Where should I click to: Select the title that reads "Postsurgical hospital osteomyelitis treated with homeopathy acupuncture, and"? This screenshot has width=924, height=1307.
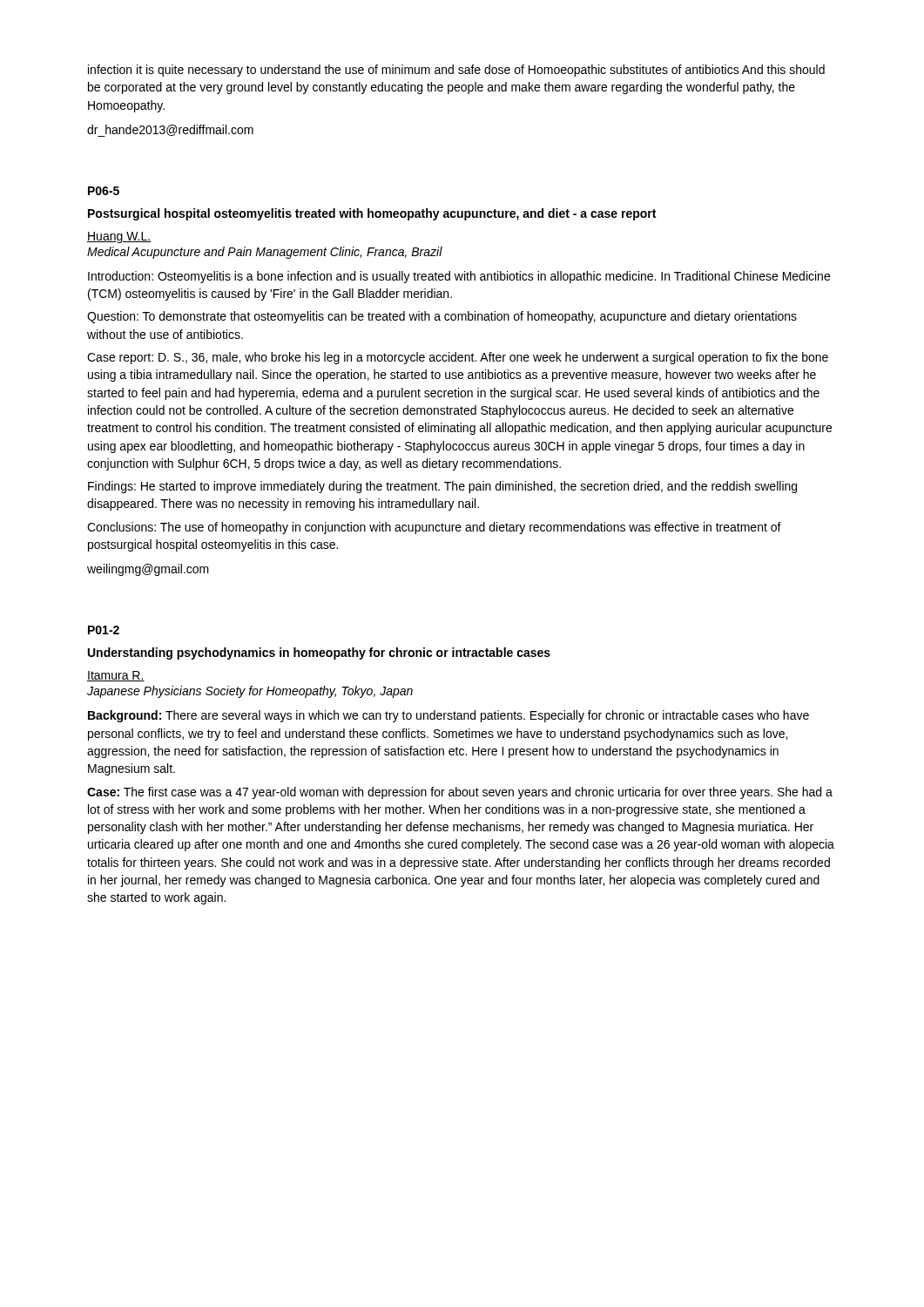coord(372,213)
